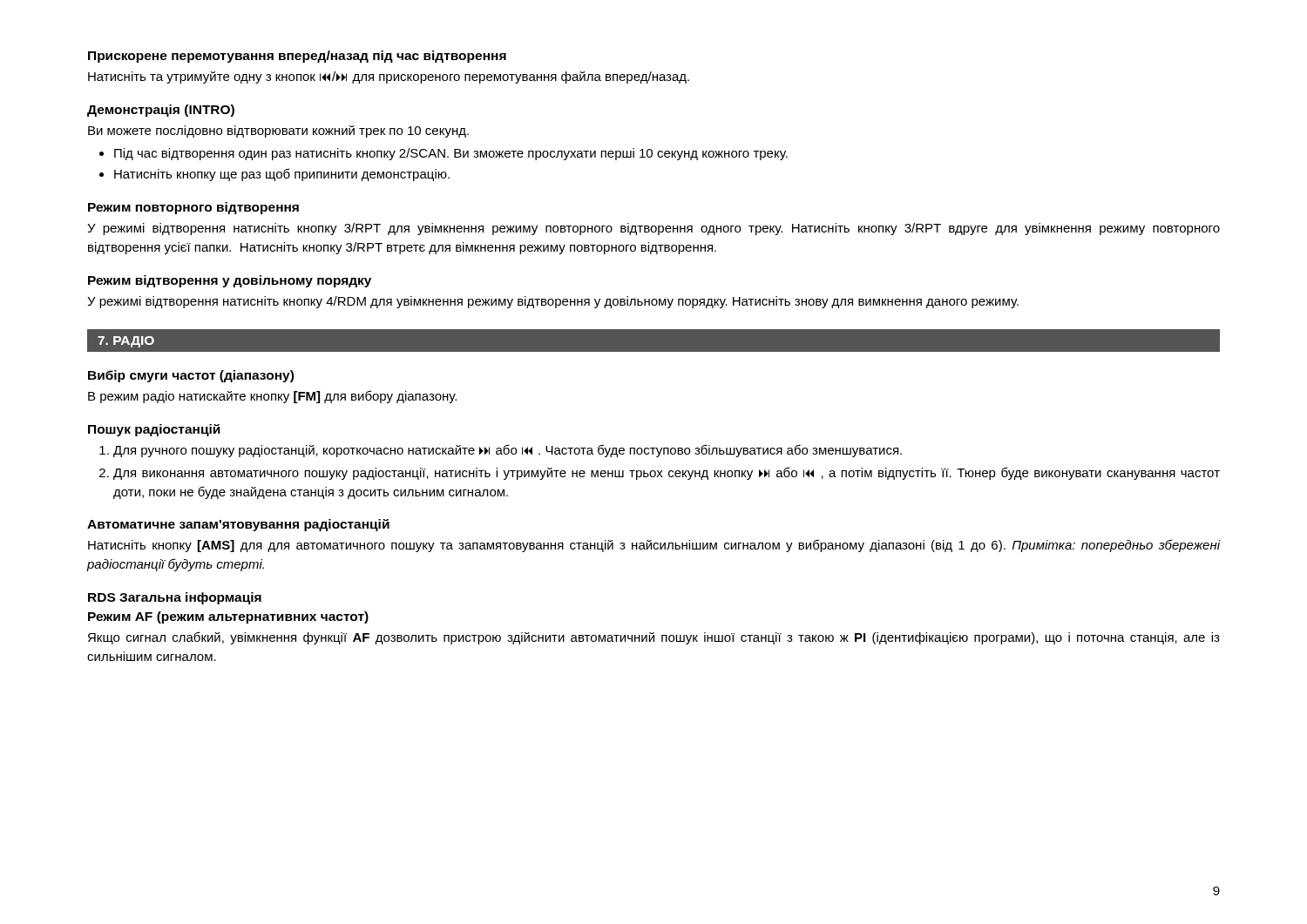The width and height of the screenshot is (1307, 924).
Task: Locate the list item with the text "Для виконання автоматичного пошуку"
Action: (667, 482)
